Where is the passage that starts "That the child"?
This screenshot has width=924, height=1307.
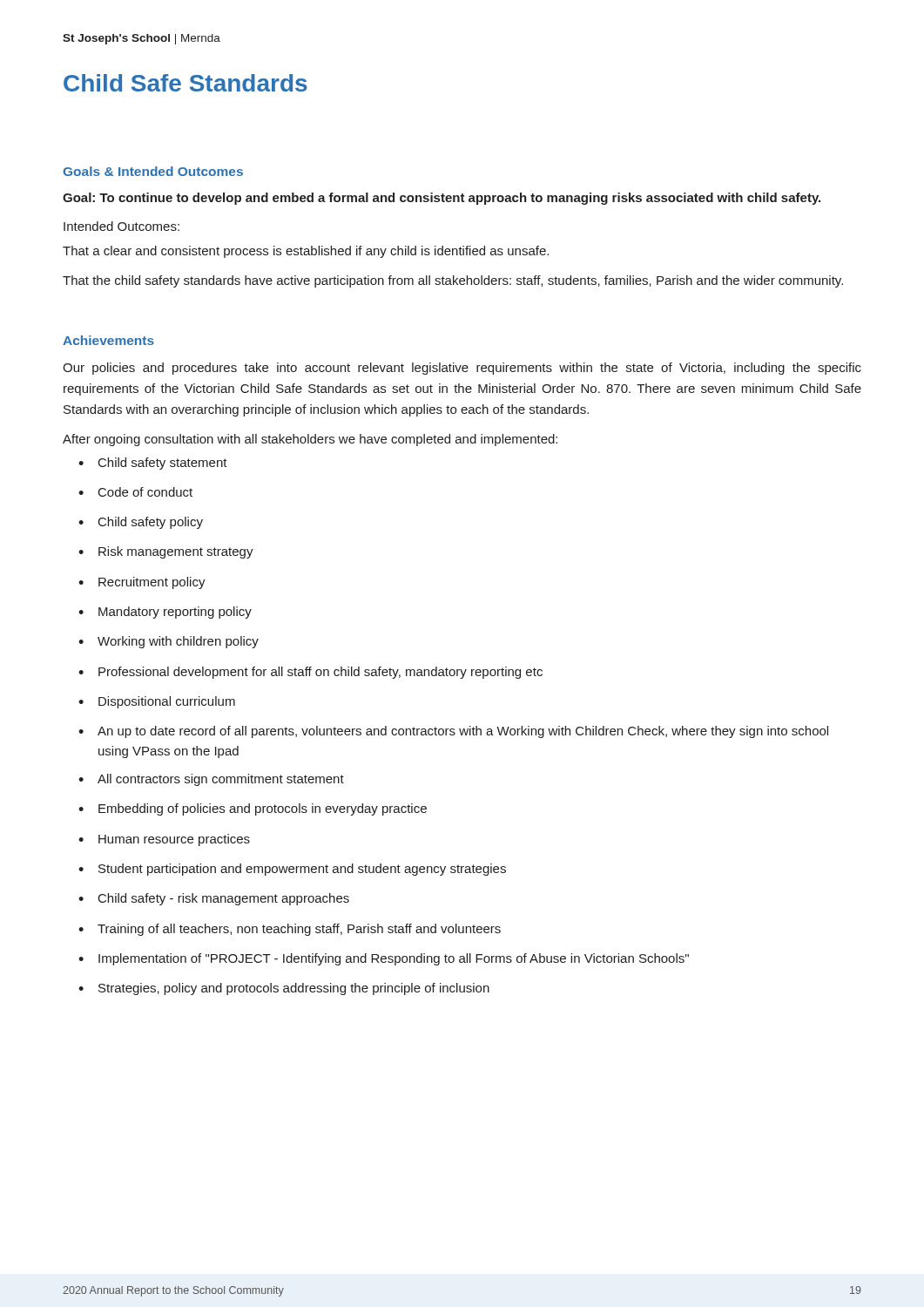coord(453,280)
